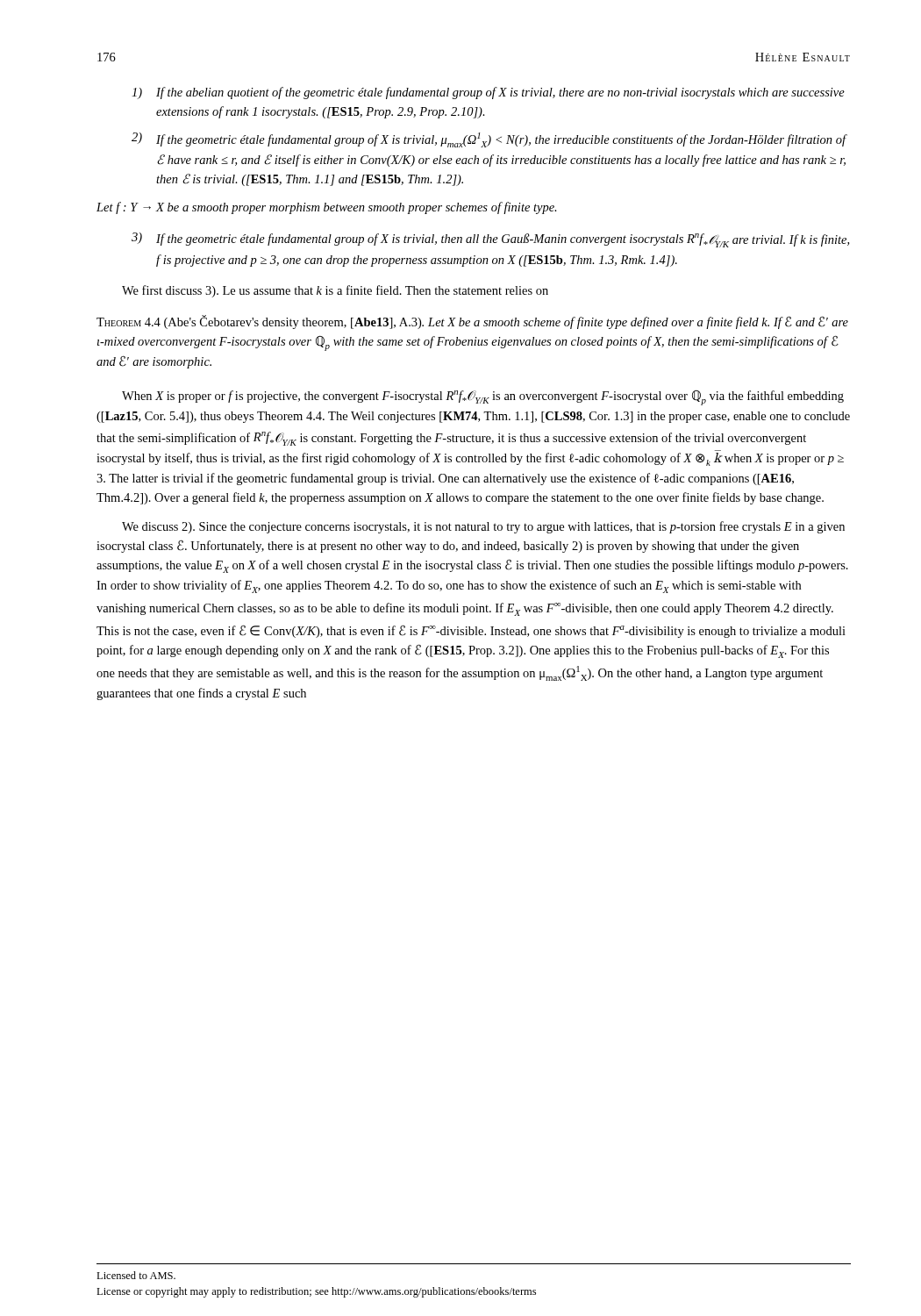Click on the list item that says "2) If the geometric étale fundamental"
921x1316 pixels.
(x=491, y=159)
